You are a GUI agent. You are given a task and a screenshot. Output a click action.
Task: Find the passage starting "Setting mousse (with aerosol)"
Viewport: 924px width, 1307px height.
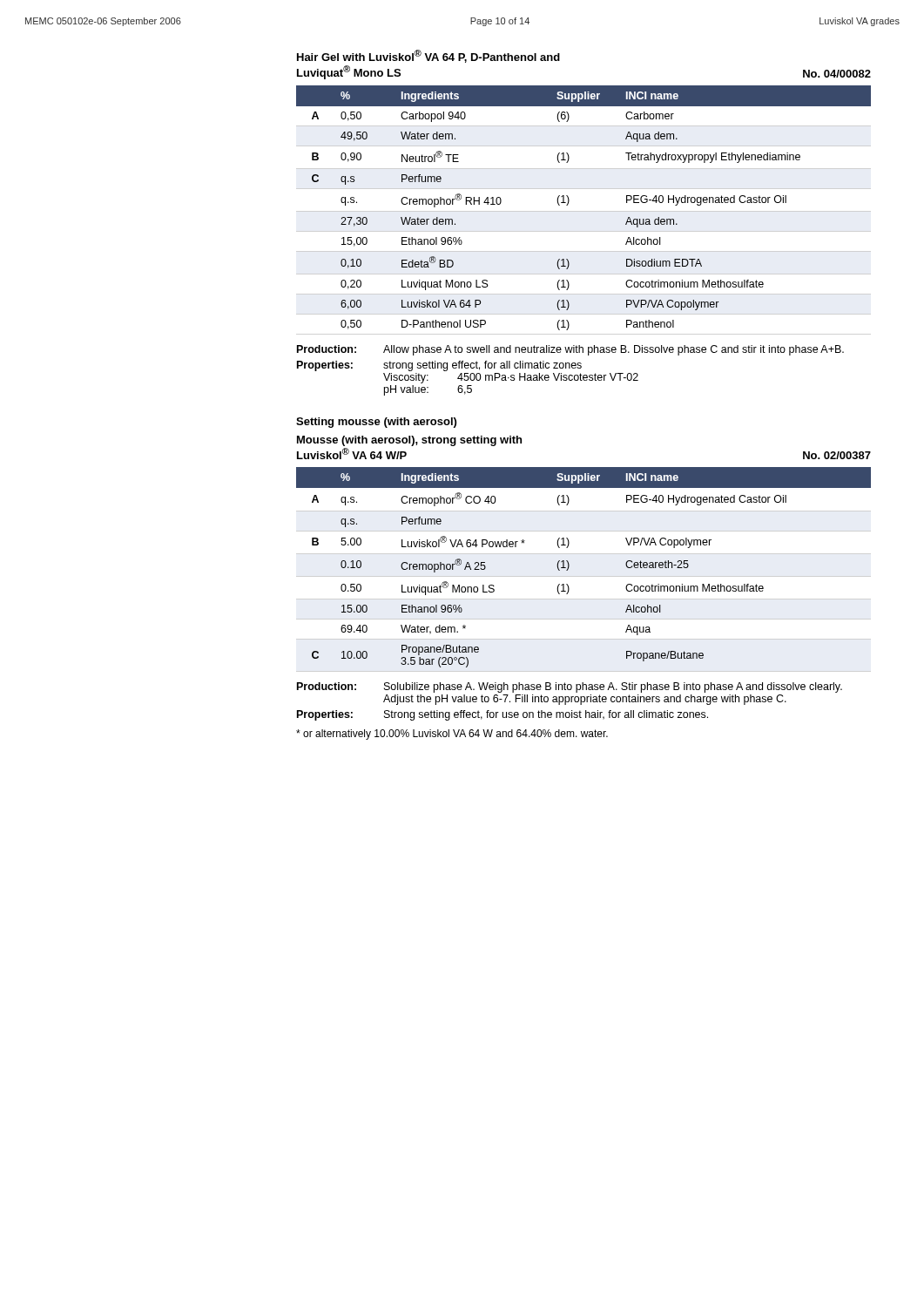377,421
